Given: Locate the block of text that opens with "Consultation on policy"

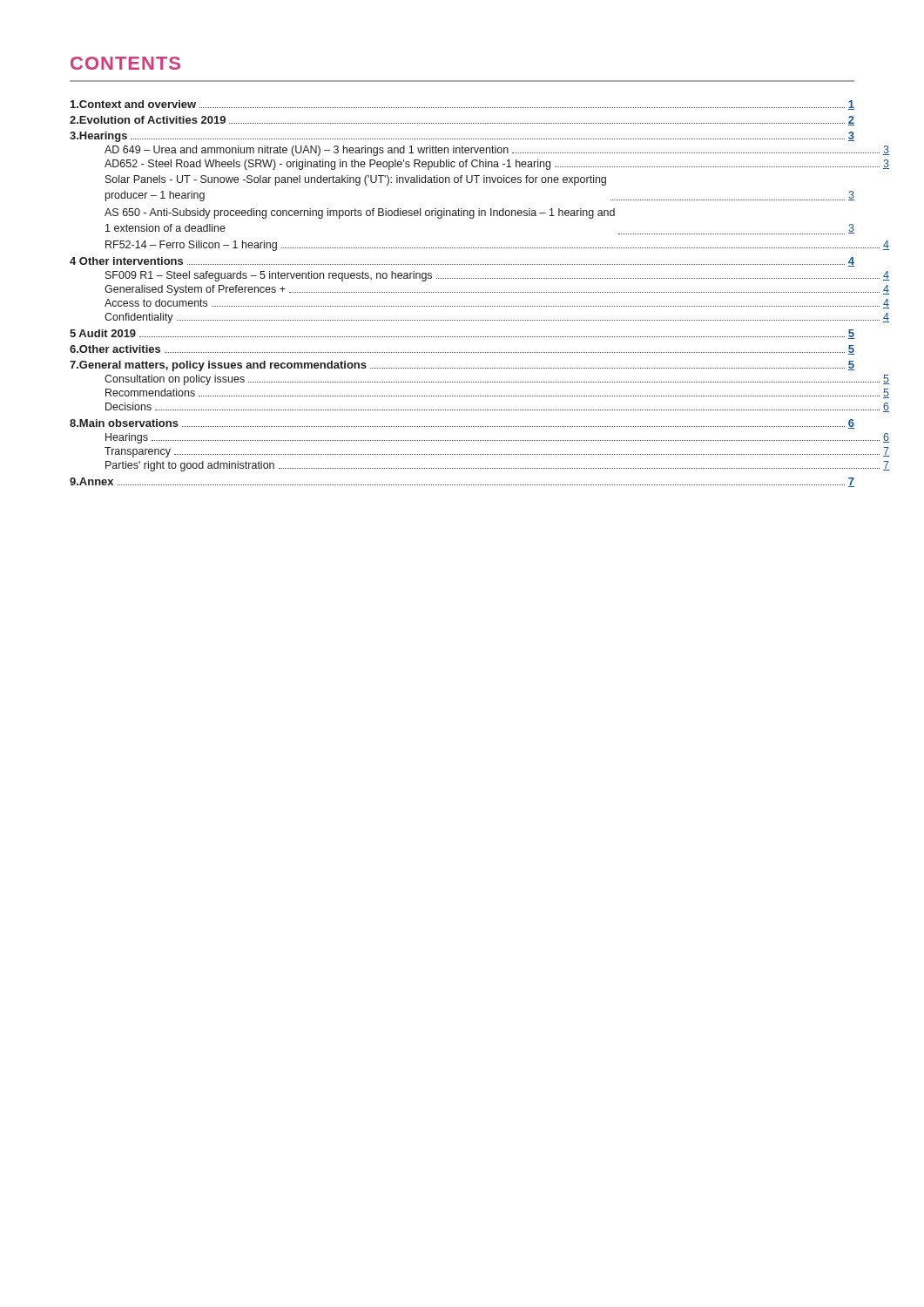Looking at the screenshot, I should [497, 379].
